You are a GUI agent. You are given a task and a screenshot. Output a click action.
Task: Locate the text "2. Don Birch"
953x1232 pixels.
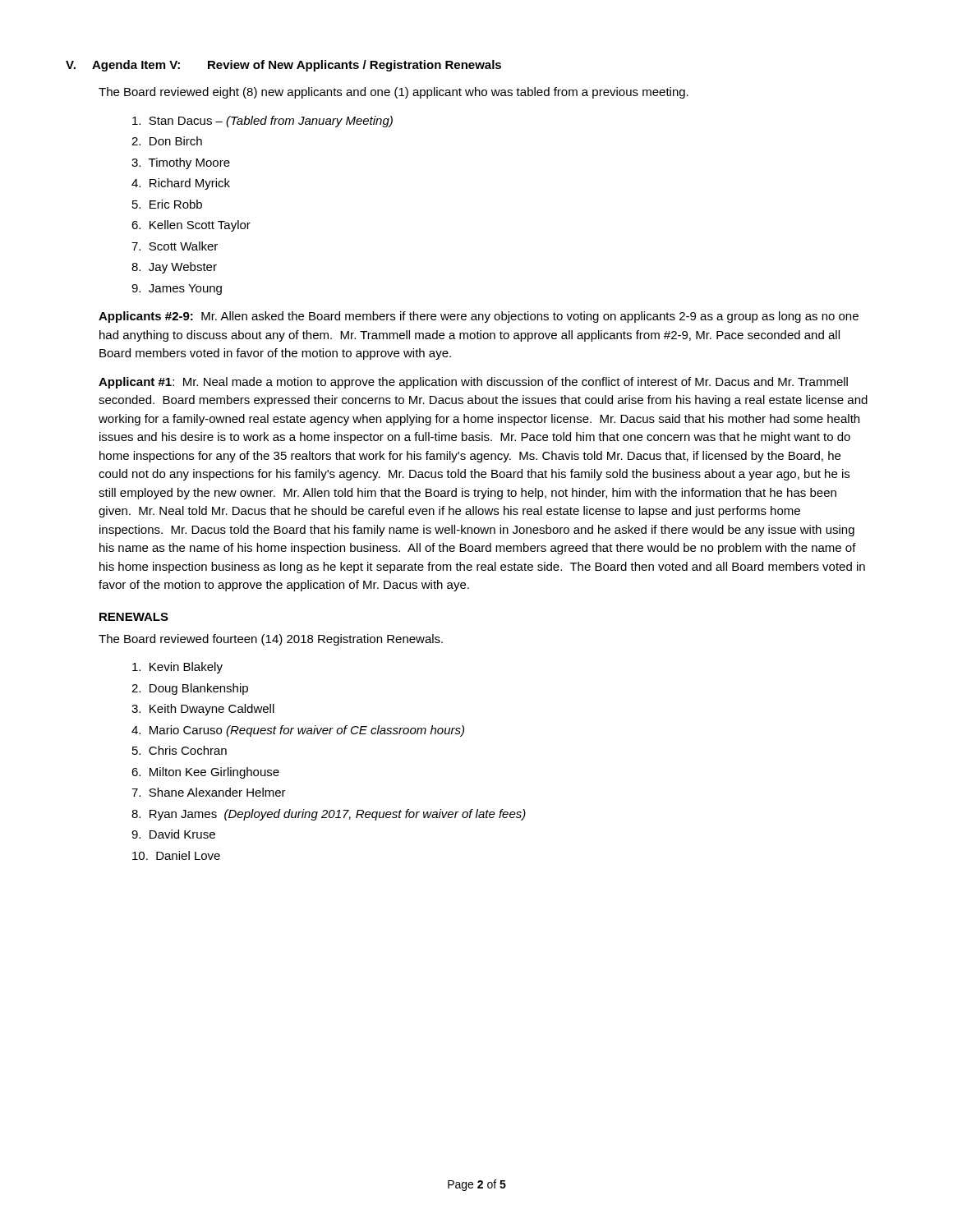pos(167,141)
